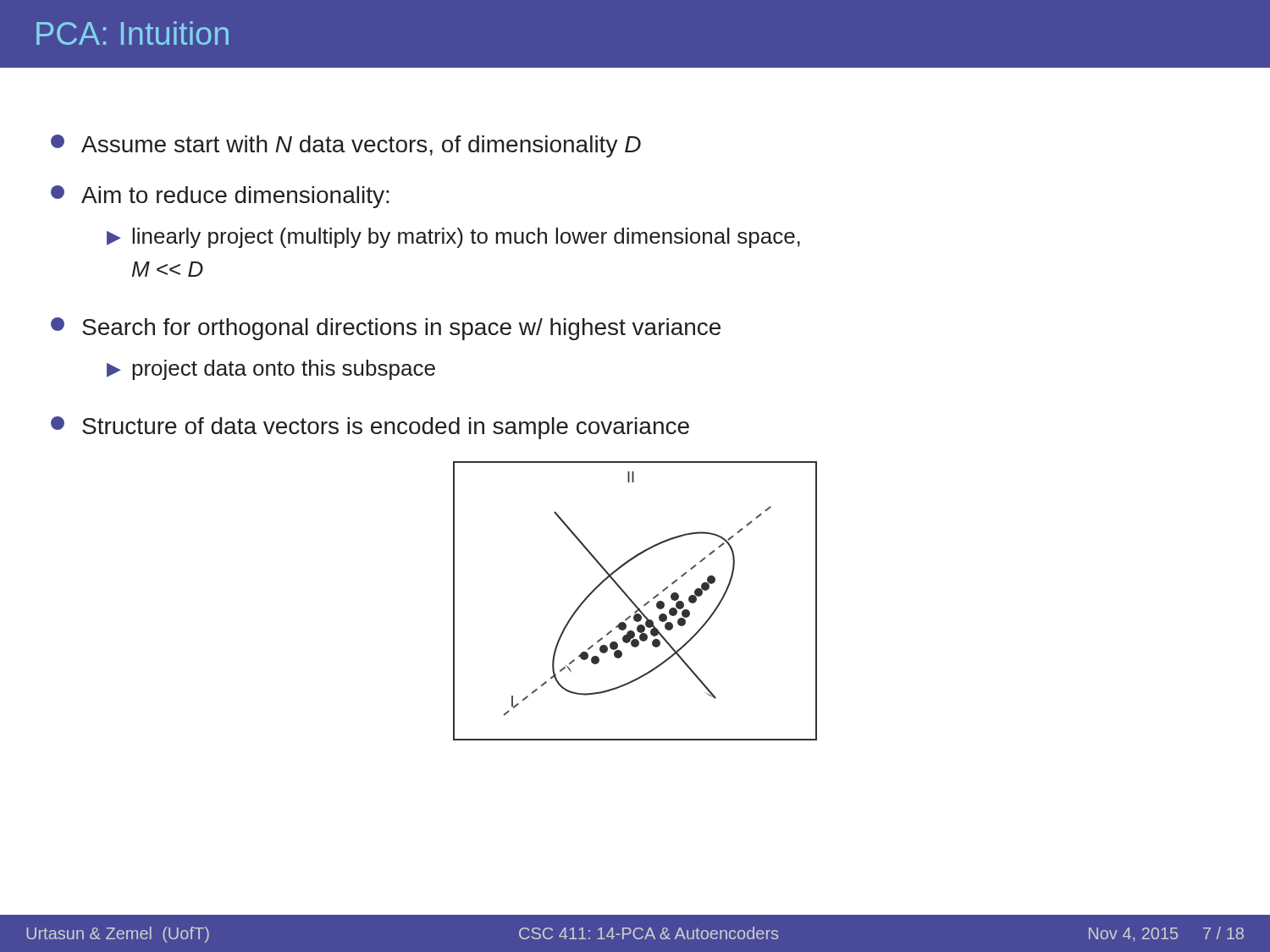The height and width of the screenshot is (952, 1270).
Task: Locate the block of text that opens with "Search for orthogonal"
Action: (386, 329)
